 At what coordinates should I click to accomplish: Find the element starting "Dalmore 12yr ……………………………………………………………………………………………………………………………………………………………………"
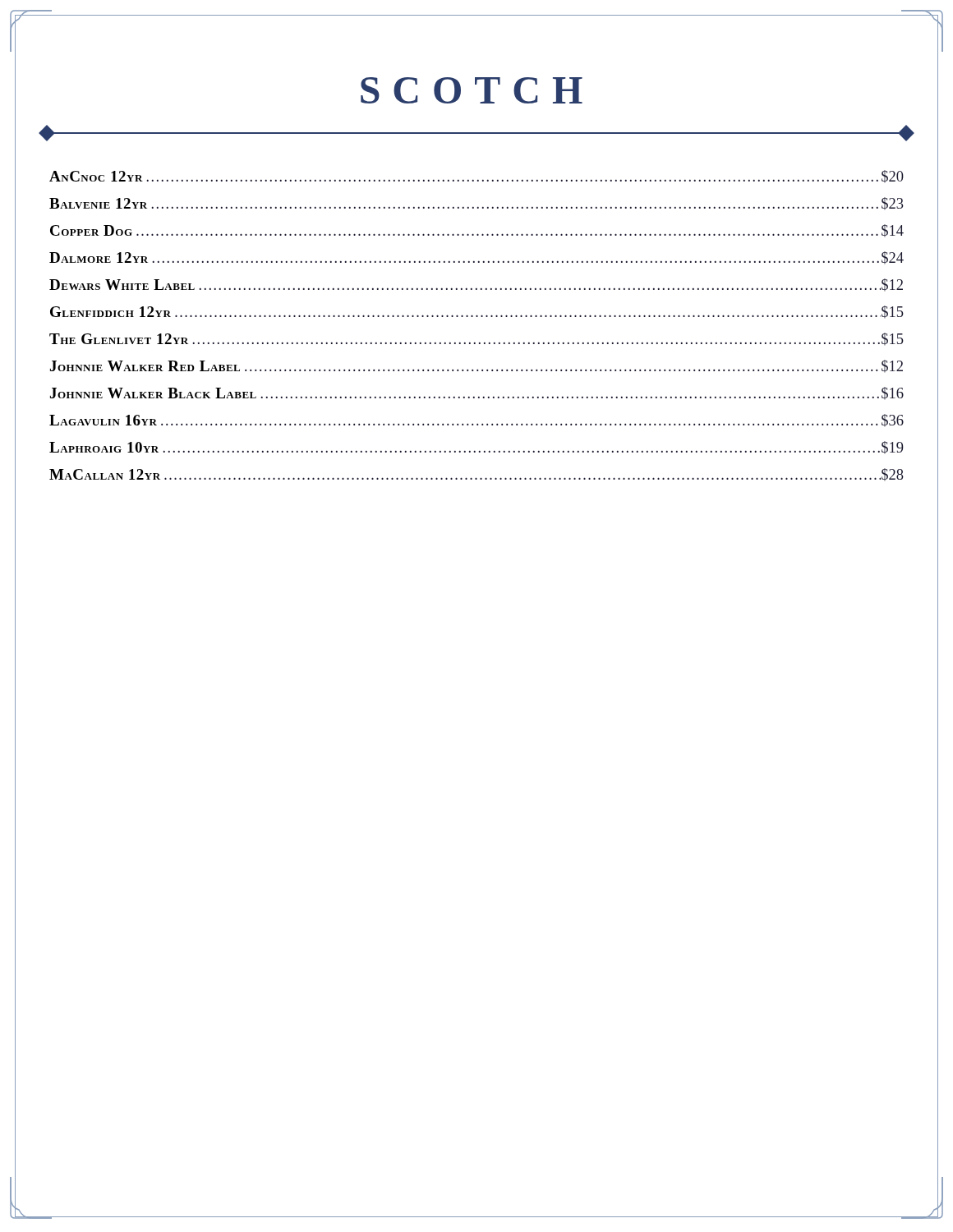476,258
